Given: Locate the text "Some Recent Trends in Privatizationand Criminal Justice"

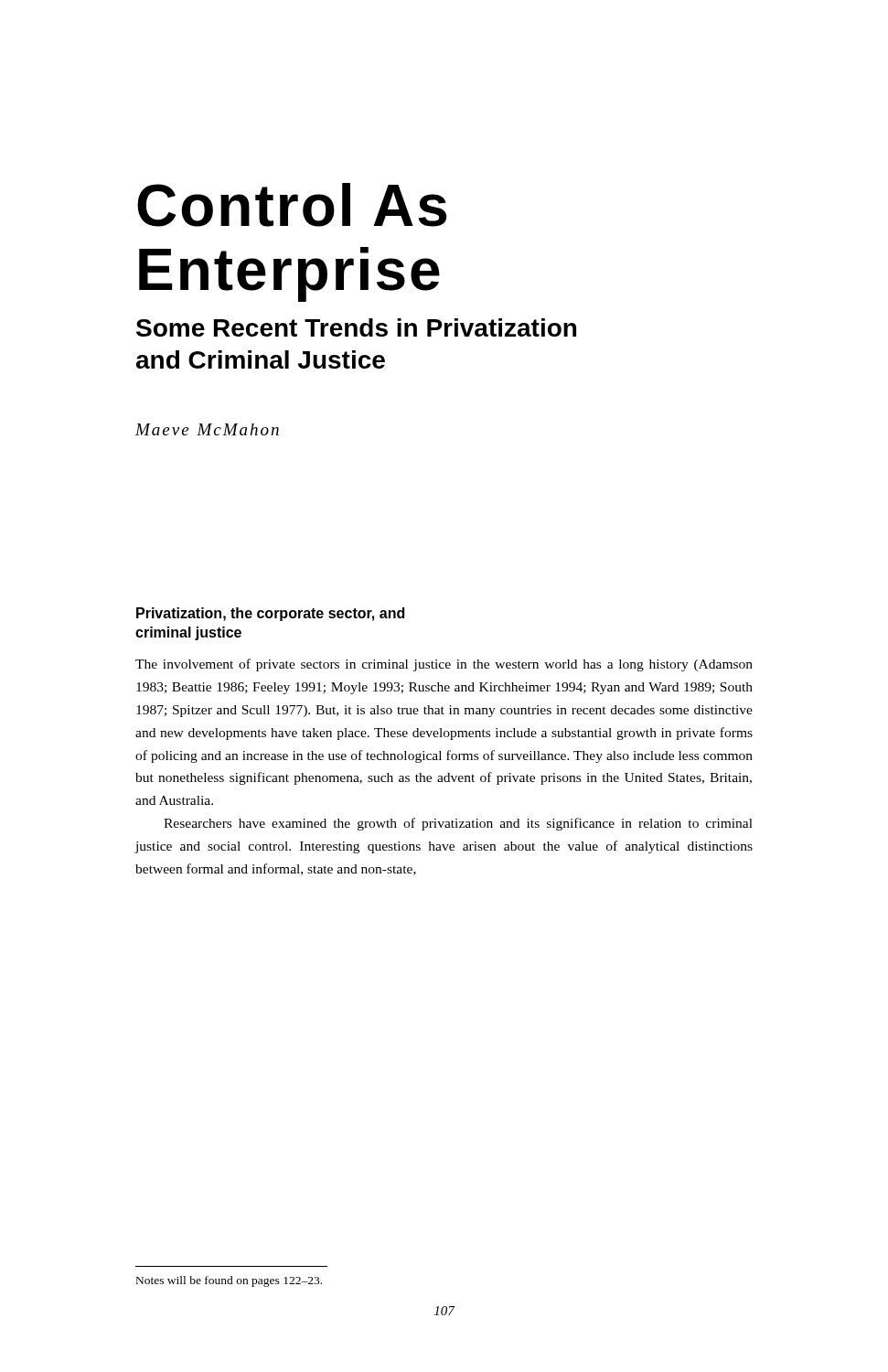Looking at the screenshot, I should 444,344.
